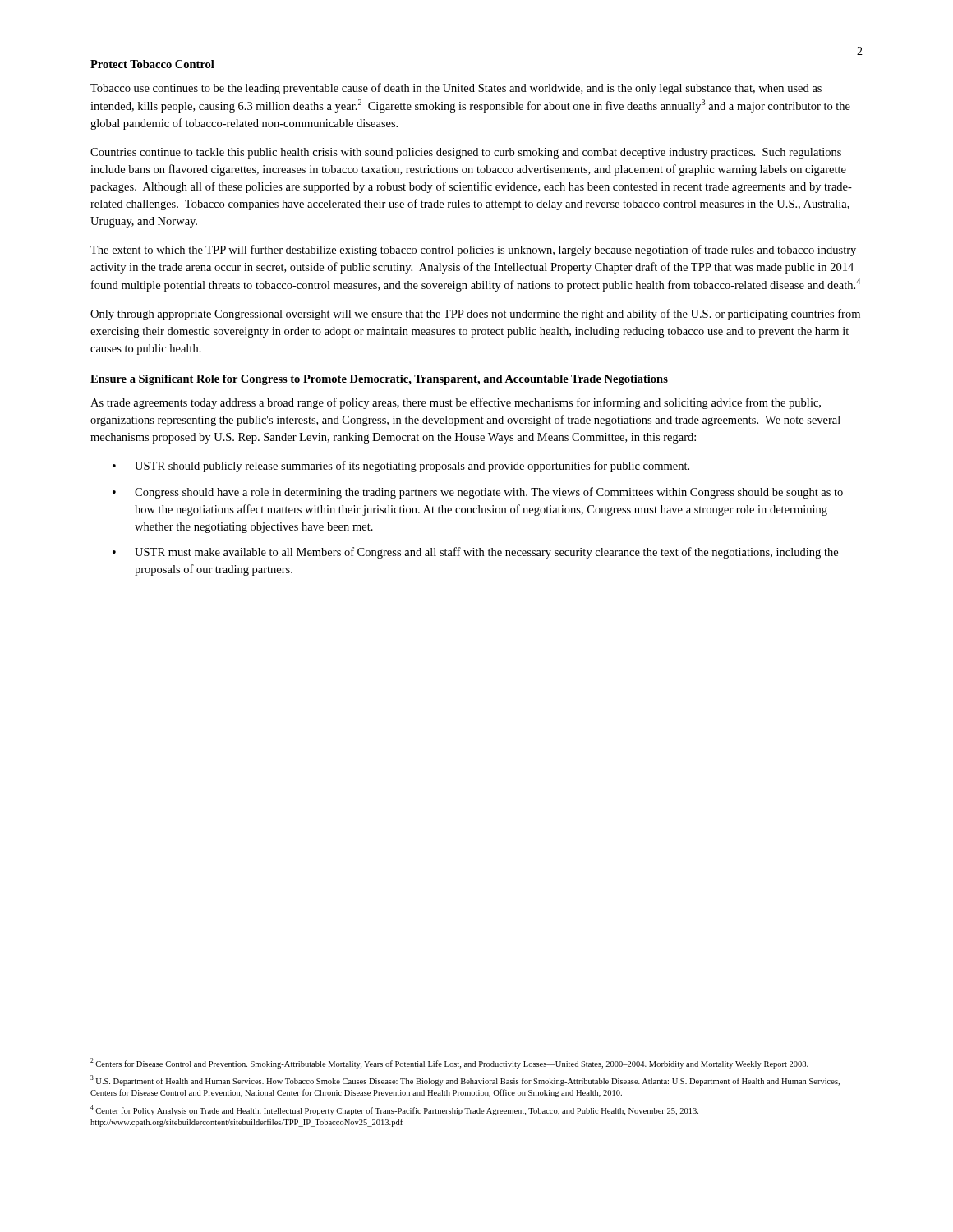Point to the passage starting "2 Centers for Disease"
Viewport: 953px width, 1232px height.
click(449, 1063)
